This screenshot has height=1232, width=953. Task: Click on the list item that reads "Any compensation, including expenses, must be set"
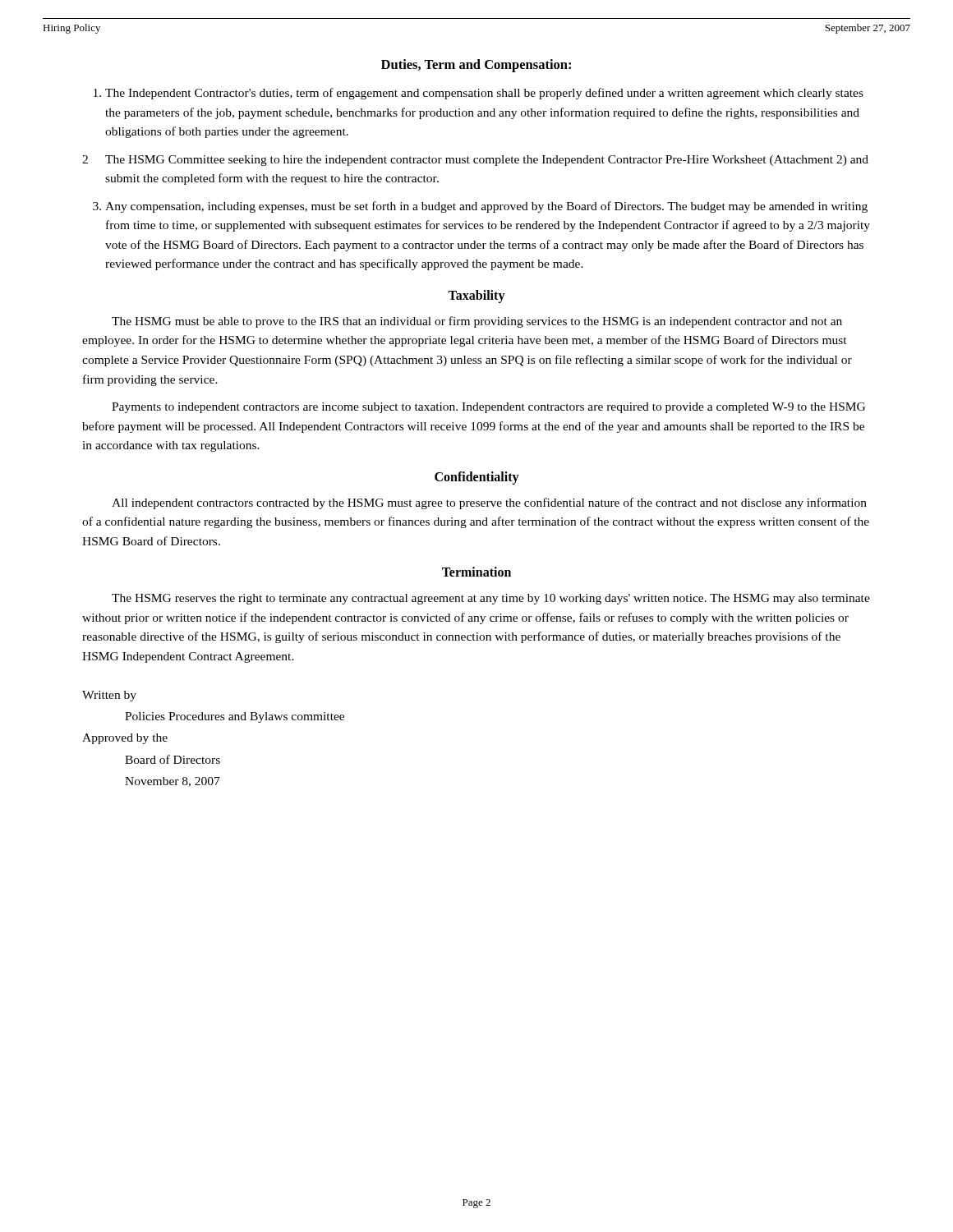488,235
